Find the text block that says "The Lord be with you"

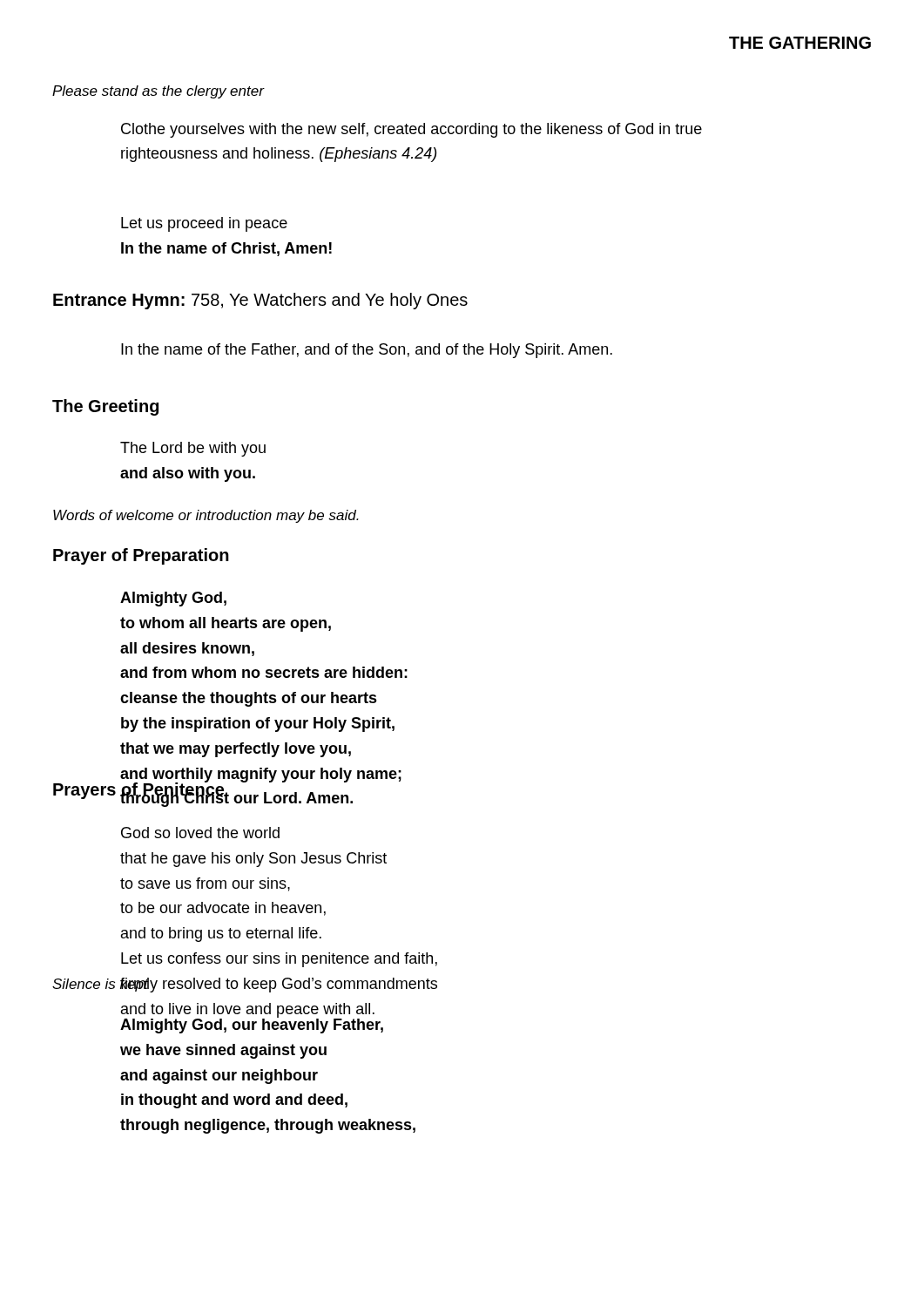[x=193, y=460]
